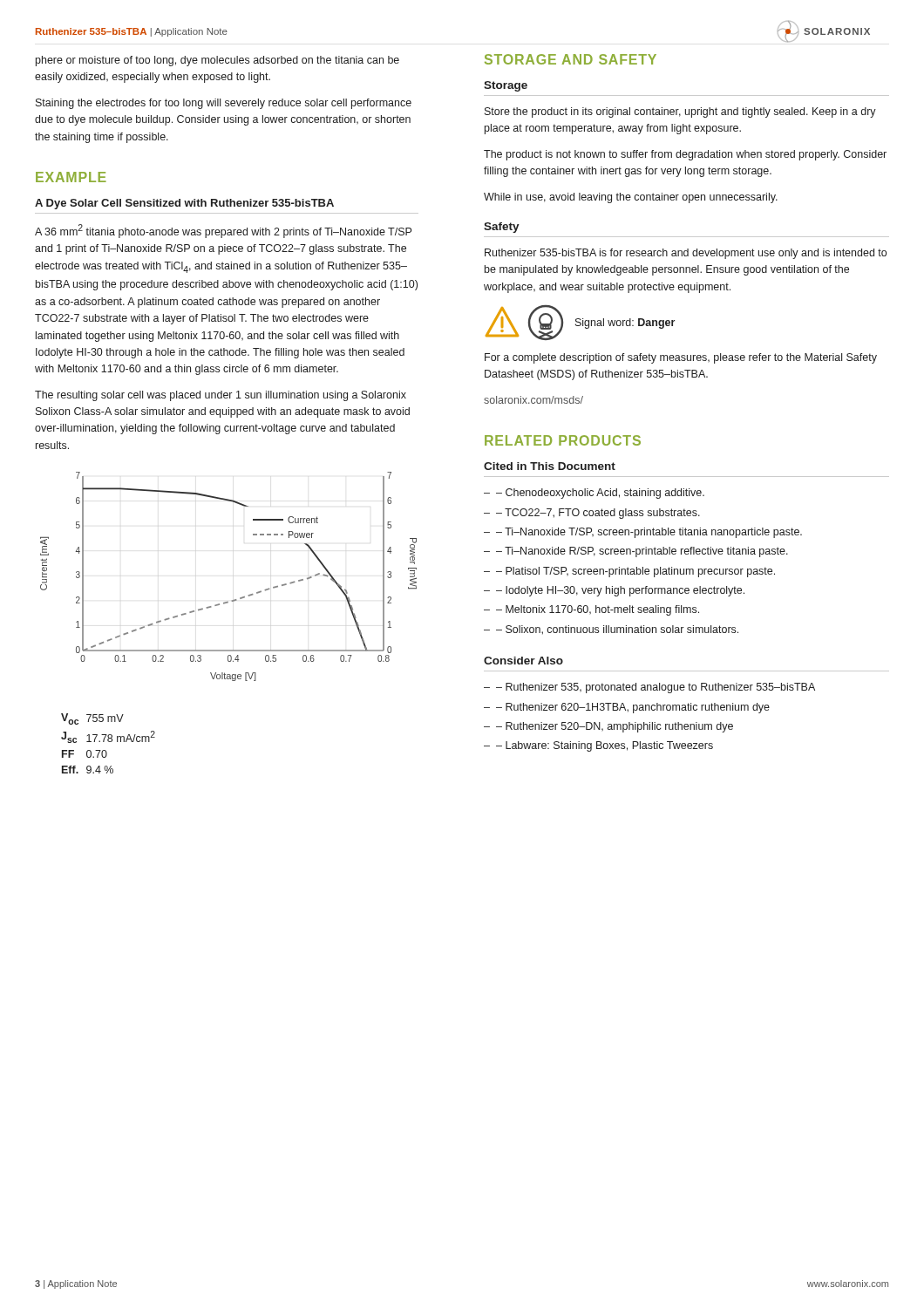Locate the text block containing "Staining the electrodes for"
The height and width of the screenshot is (1308, 924).
[x=227, y=120]
